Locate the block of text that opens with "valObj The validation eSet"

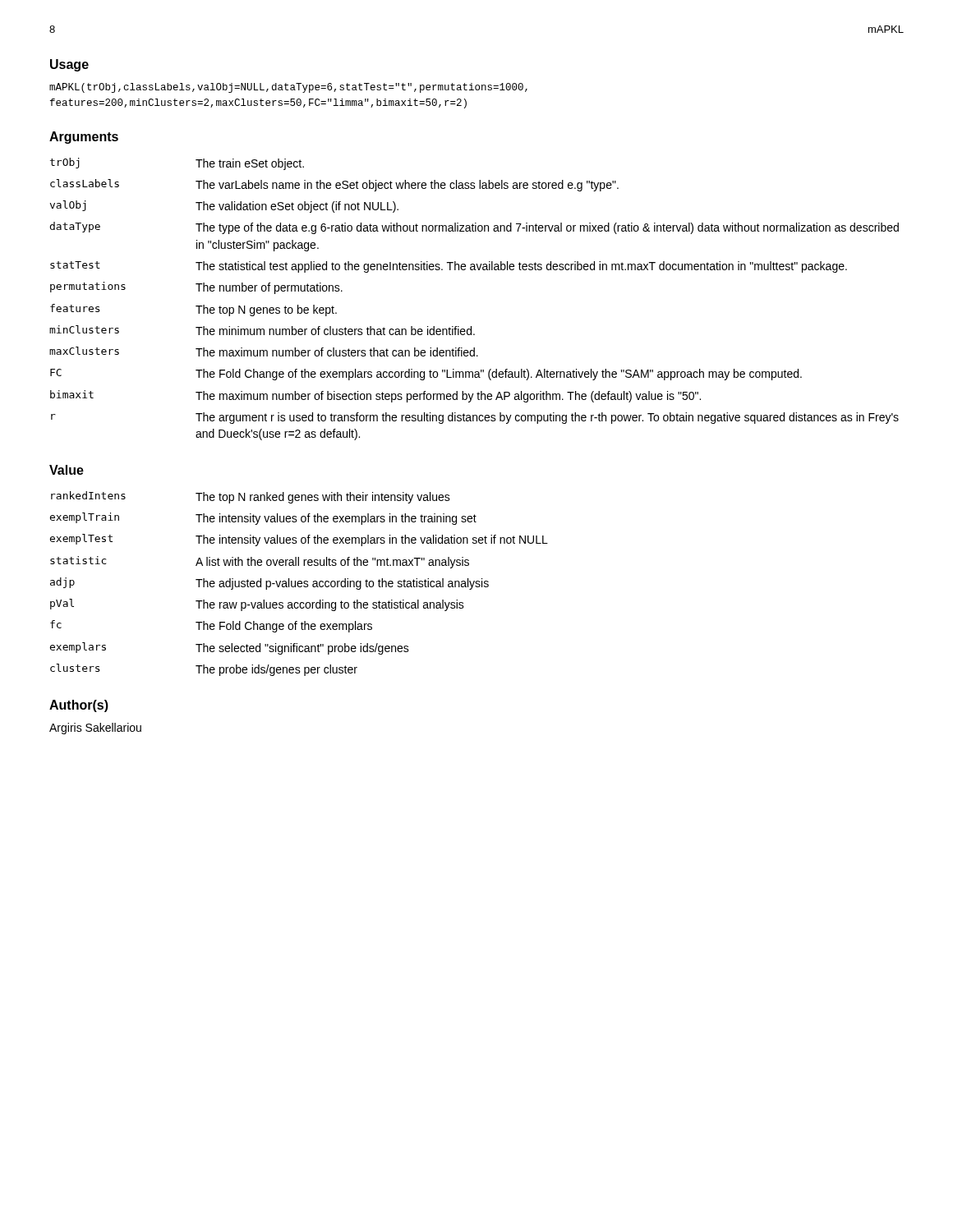tap(224, 207)
